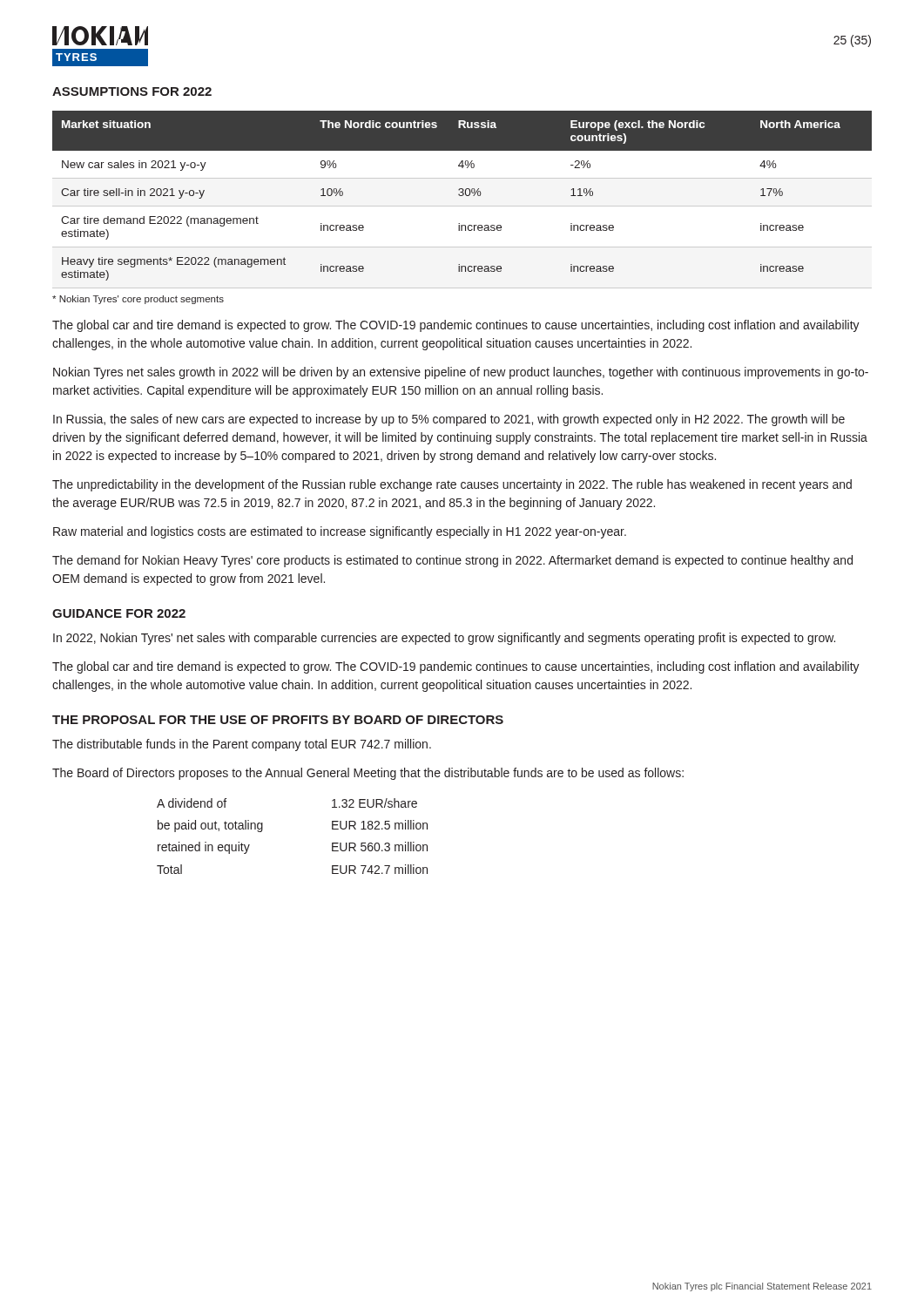Viewport: 924px width, 1307px height.
Task: Find the list item that reads "A dividend of 1.32 EUR/share"
Action: point(189,802)
